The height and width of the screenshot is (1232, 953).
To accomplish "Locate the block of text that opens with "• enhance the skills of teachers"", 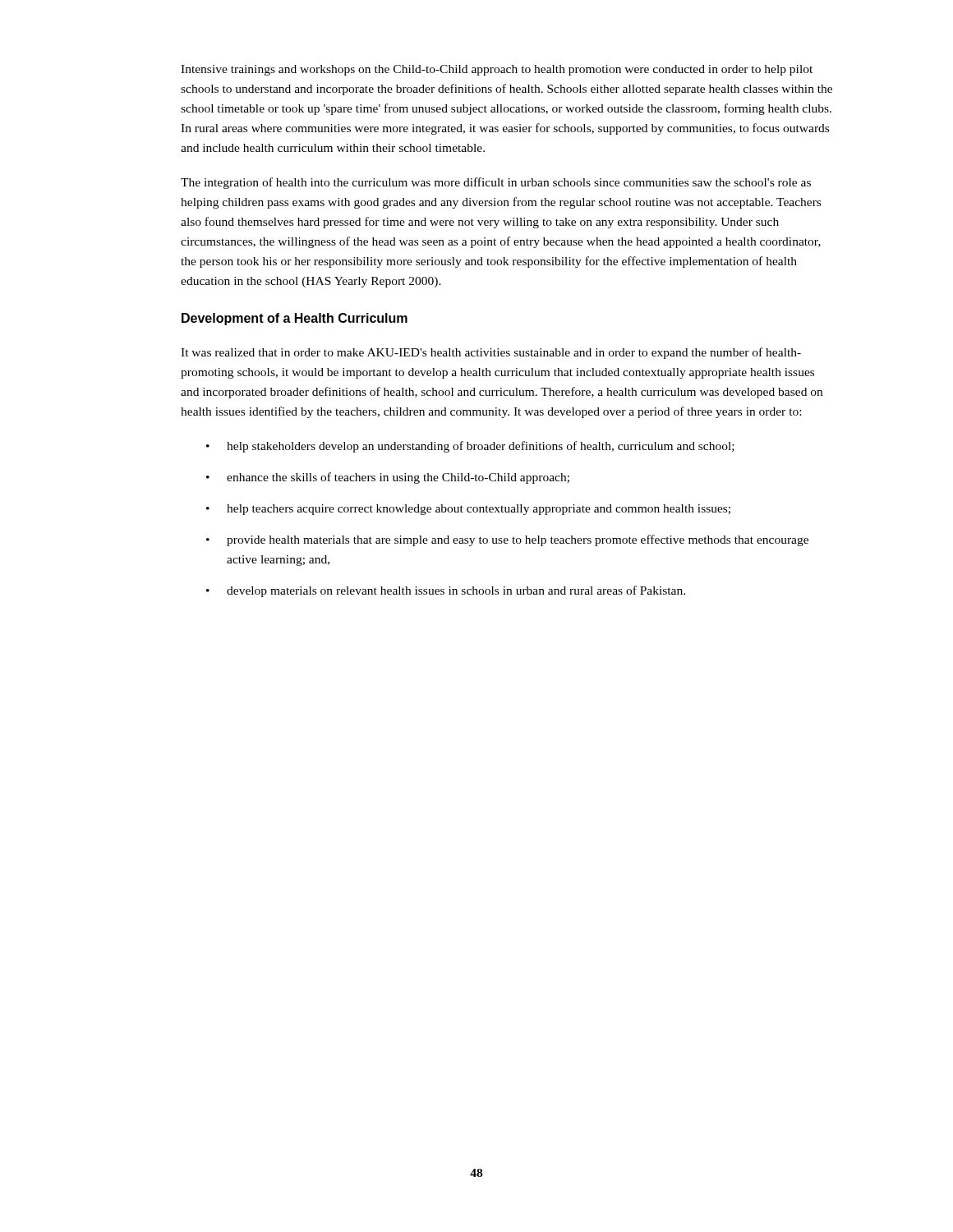I will point(520,477).
